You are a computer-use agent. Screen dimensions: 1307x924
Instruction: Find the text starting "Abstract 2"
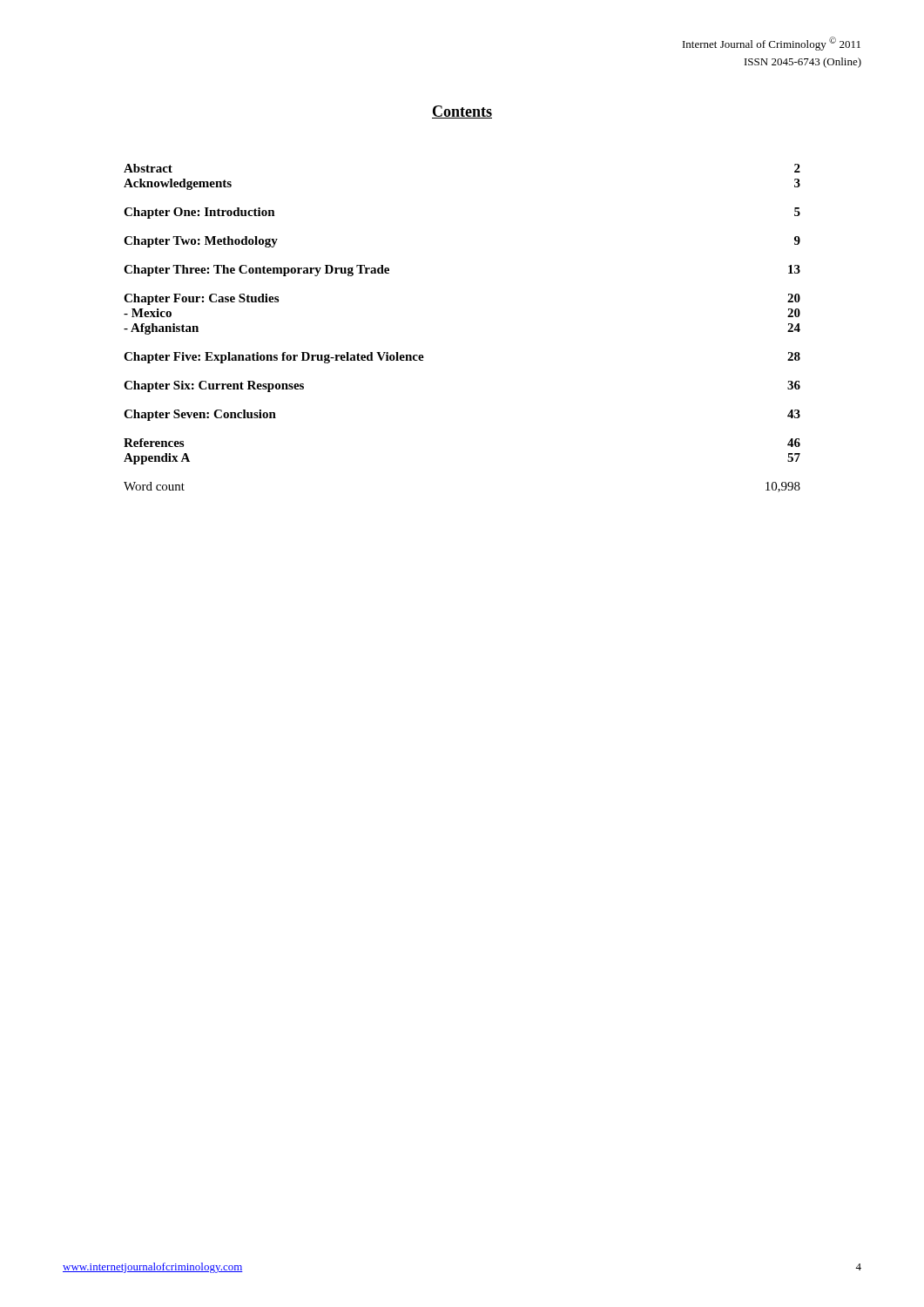tap(148, 168)
